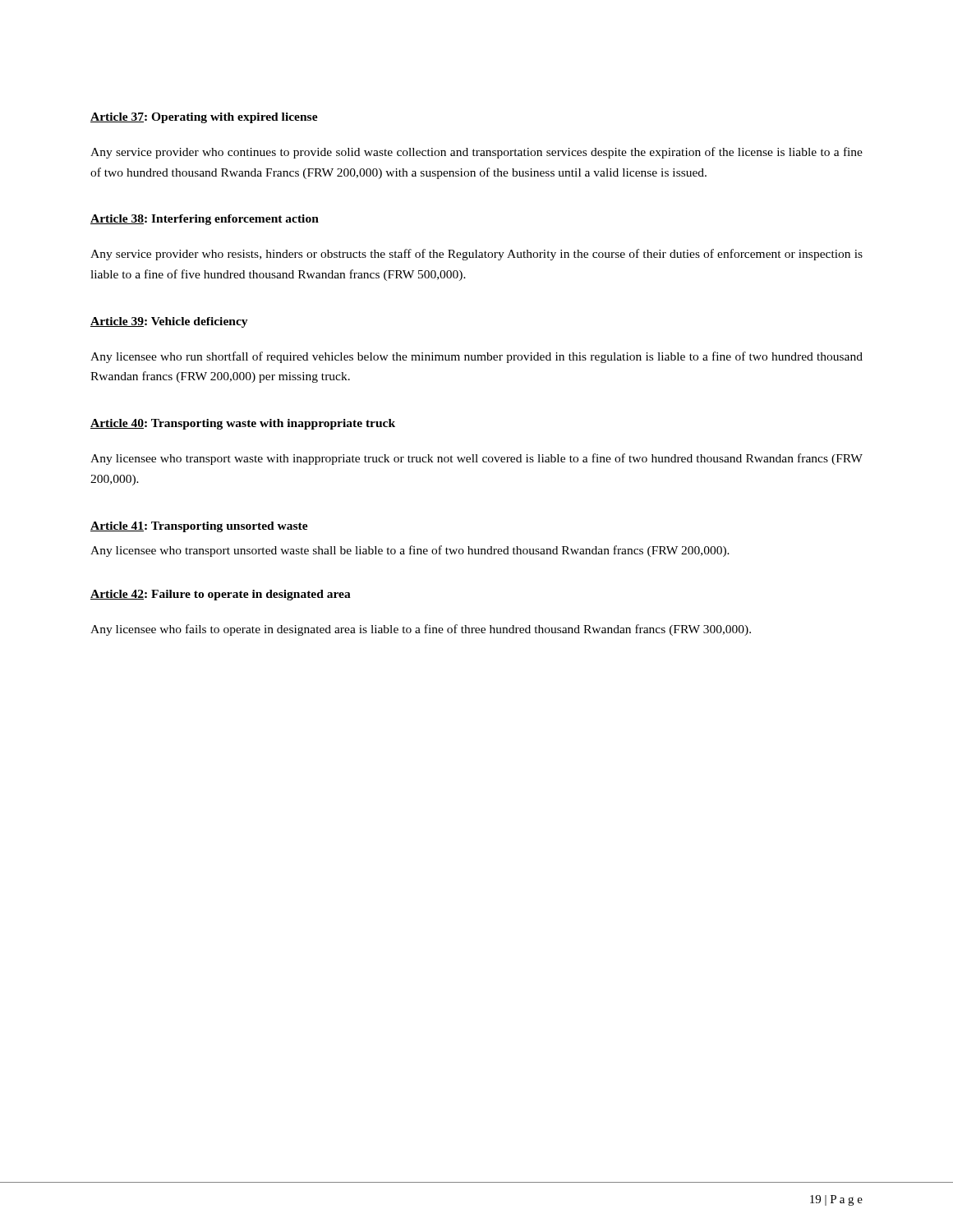The width and height of the screenshot is (953, 1232).
Task: Click the passage that begins "Any licensee who fails to operate"
Action: pos(421,629)
